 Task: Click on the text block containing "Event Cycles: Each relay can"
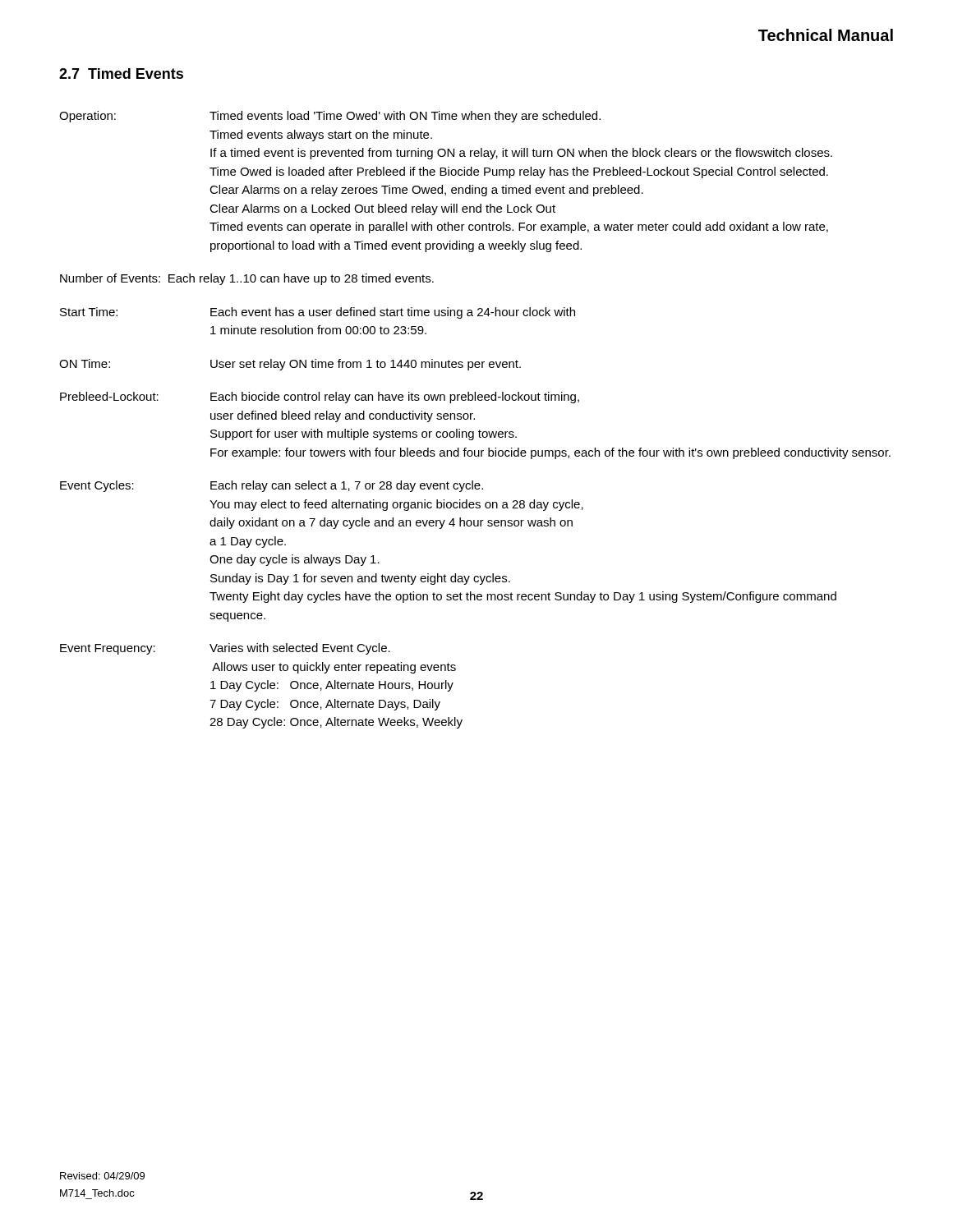(x=272, y=486)
